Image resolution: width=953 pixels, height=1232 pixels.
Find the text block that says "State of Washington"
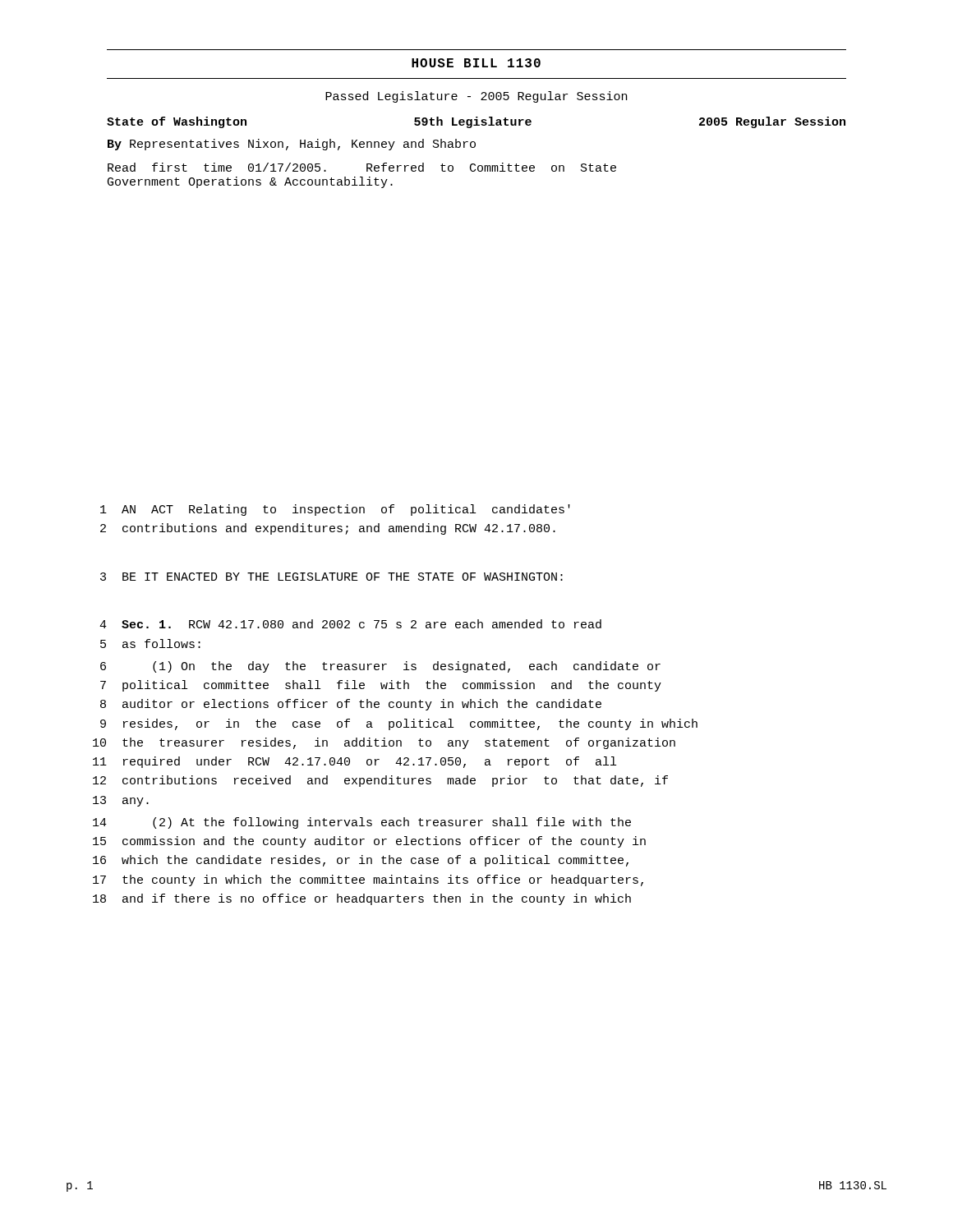tap(476, 123)
